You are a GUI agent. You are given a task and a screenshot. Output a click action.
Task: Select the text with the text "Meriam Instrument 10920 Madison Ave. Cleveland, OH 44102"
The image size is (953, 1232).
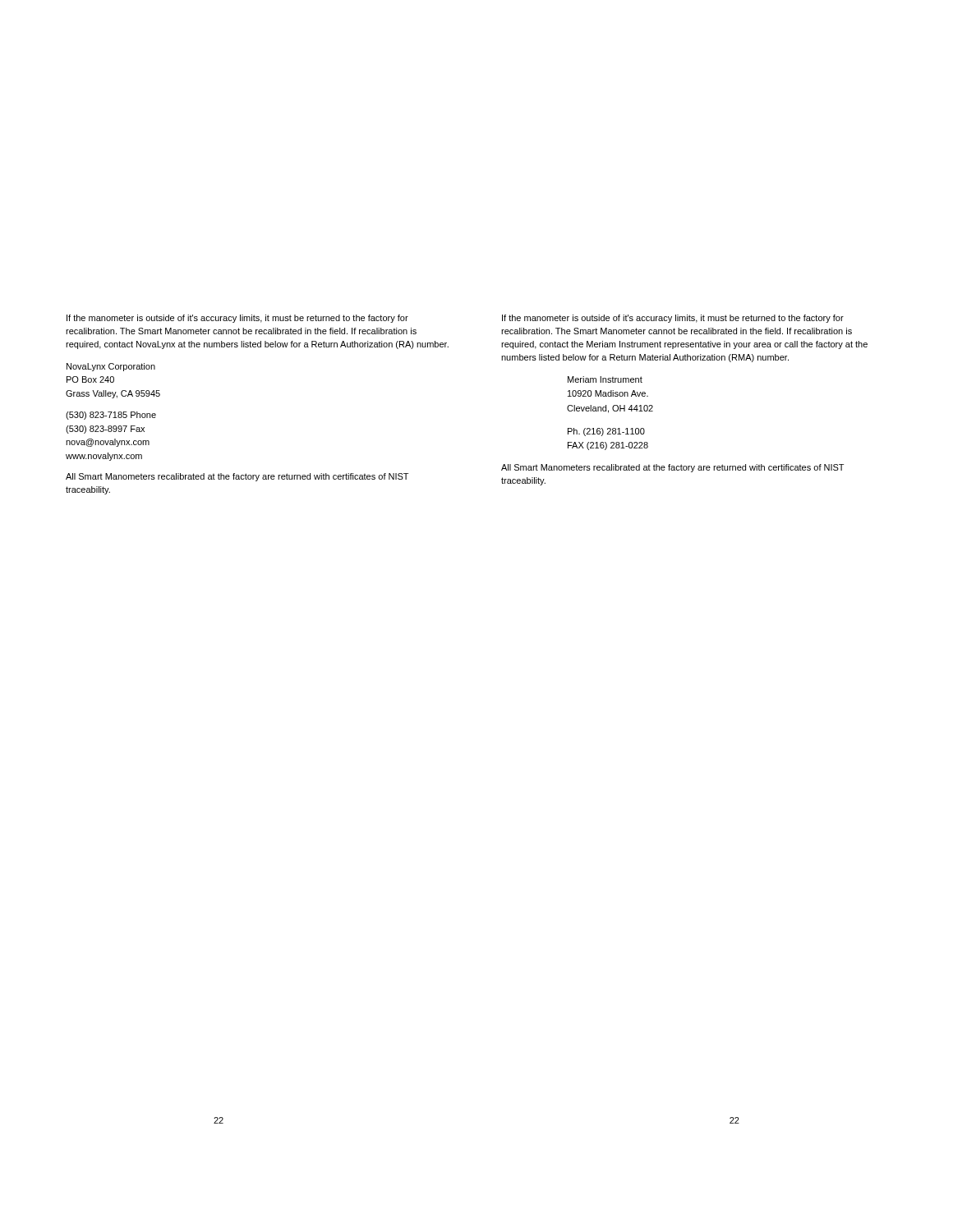pos(605,379)
